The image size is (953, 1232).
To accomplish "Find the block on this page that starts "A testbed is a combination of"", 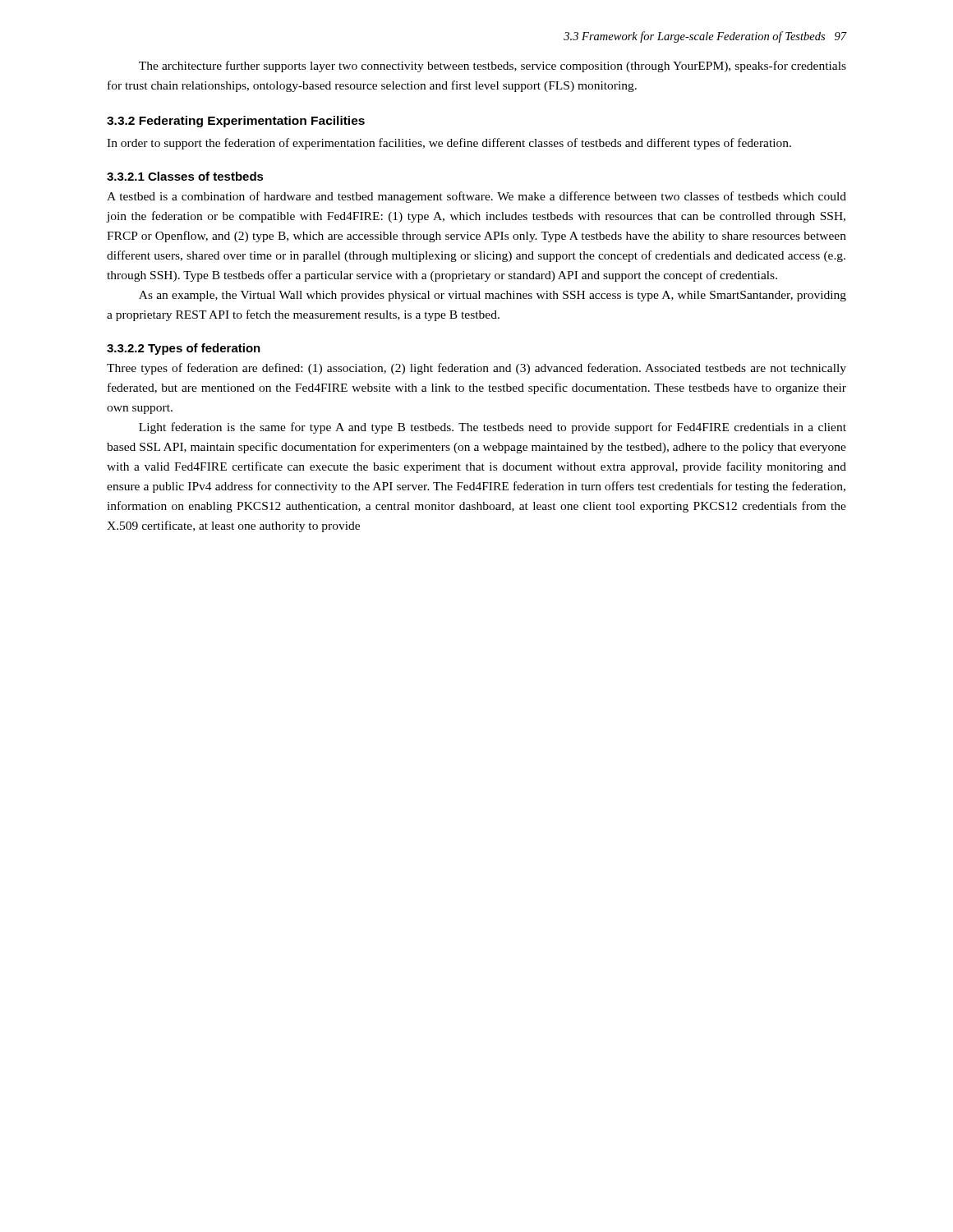I will click(476, 235).
